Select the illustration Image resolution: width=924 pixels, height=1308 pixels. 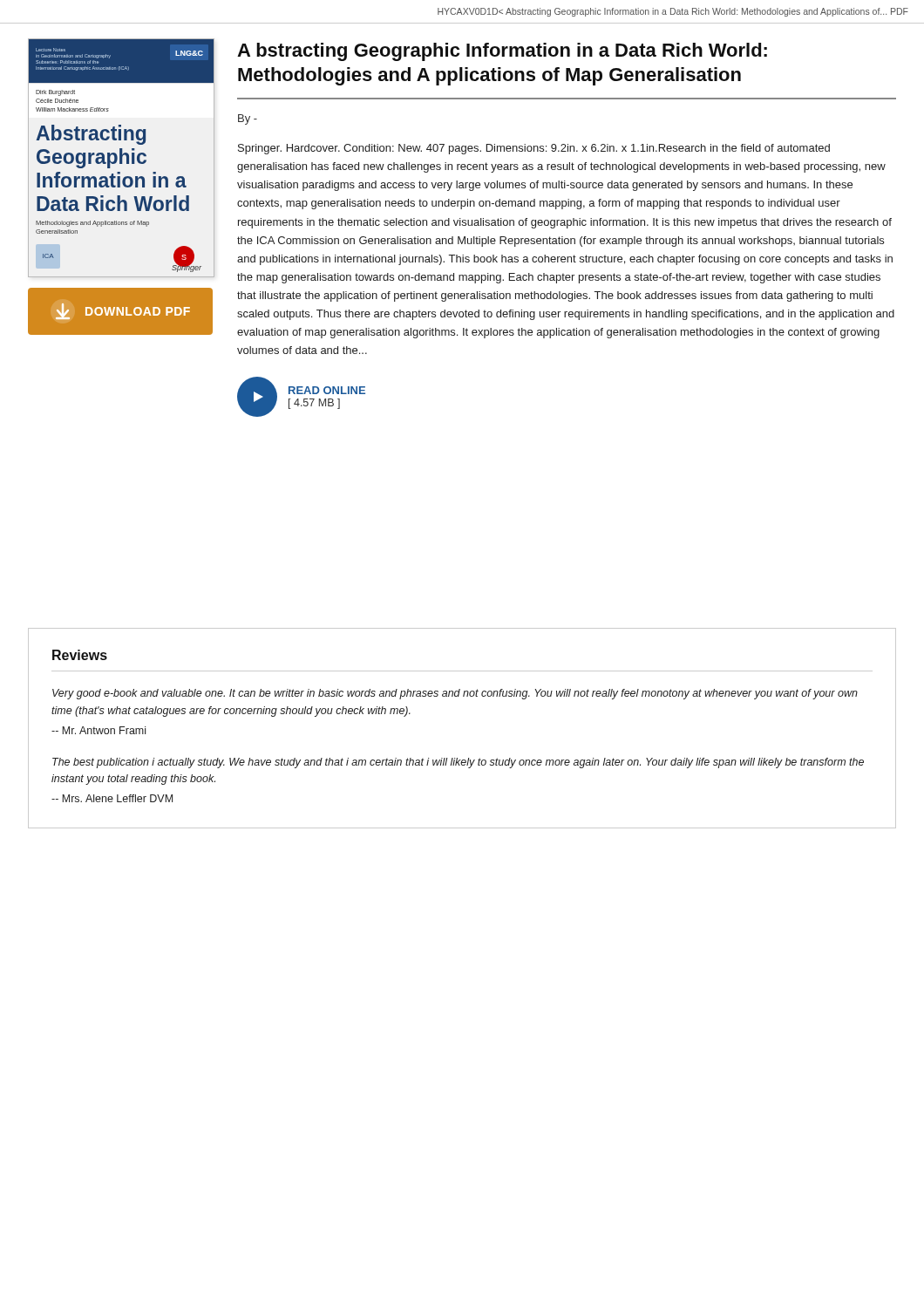pyautogui.click(x=121, y=158)
